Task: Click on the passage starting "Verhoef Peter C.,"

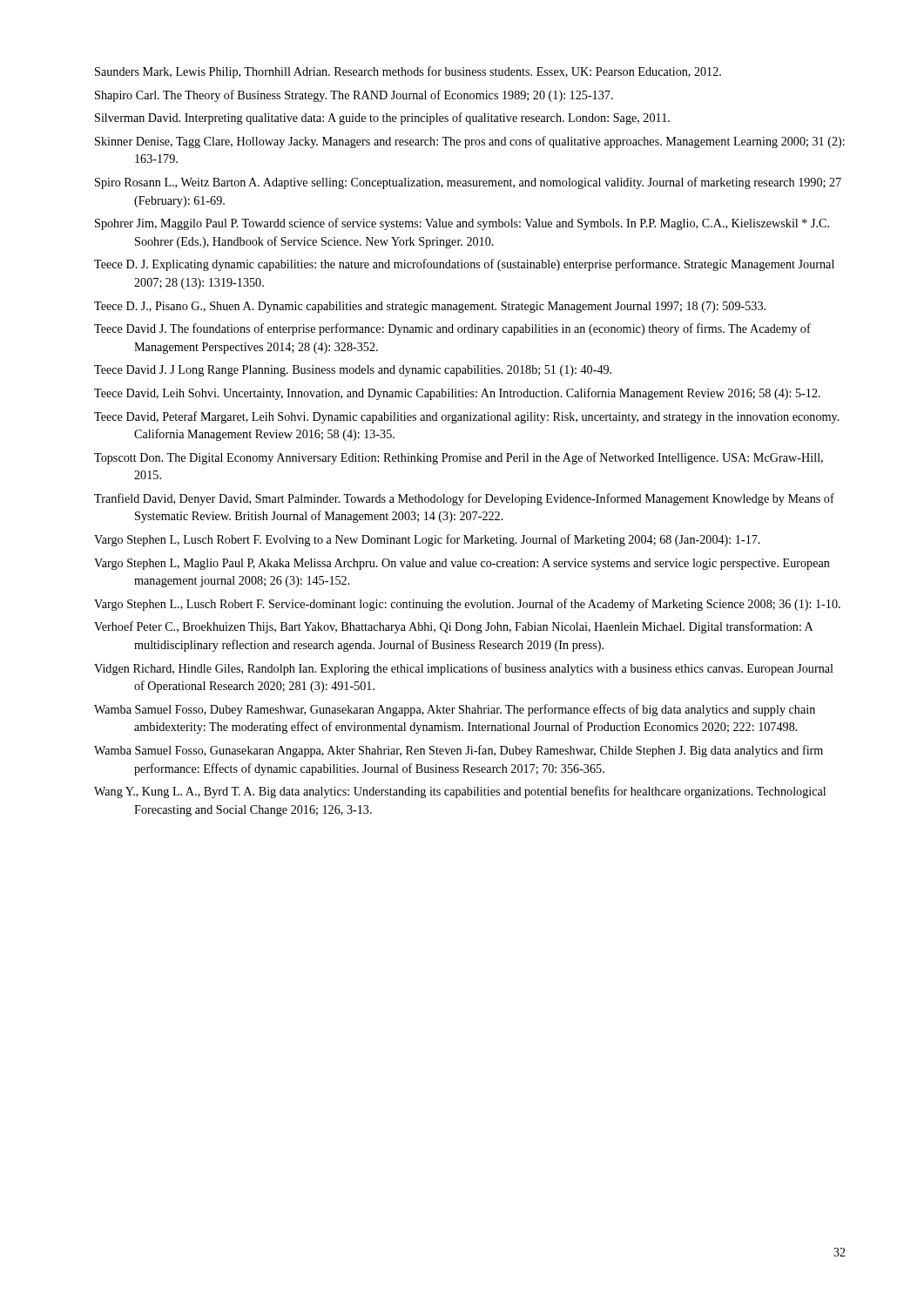Action: coord(453,636)
